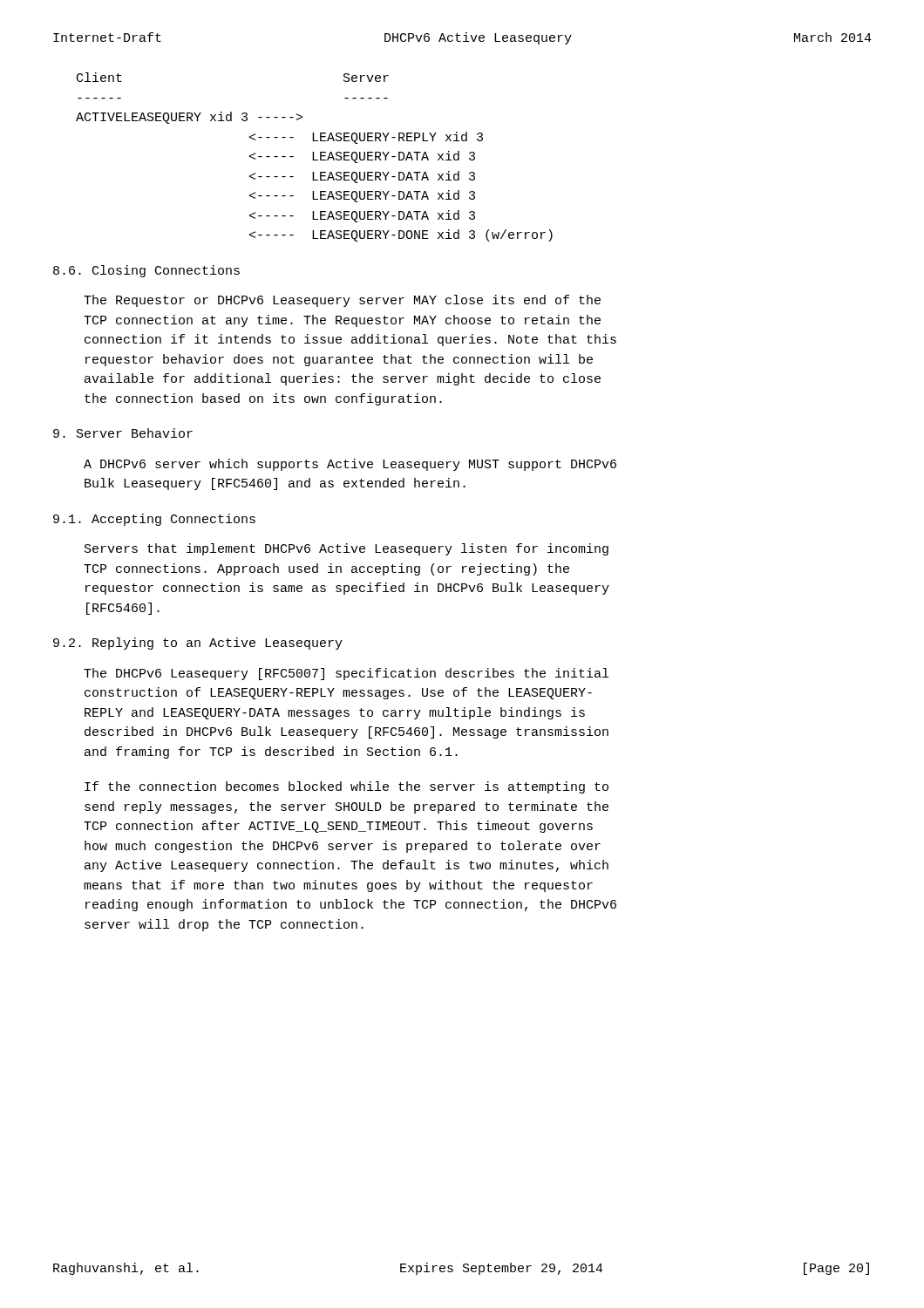This screenshot has width=924, height=1308.
Task: Select the text block that says "The Requestor or DHCPv6 Leasequery server"
Action: click(x=350, y=350)
